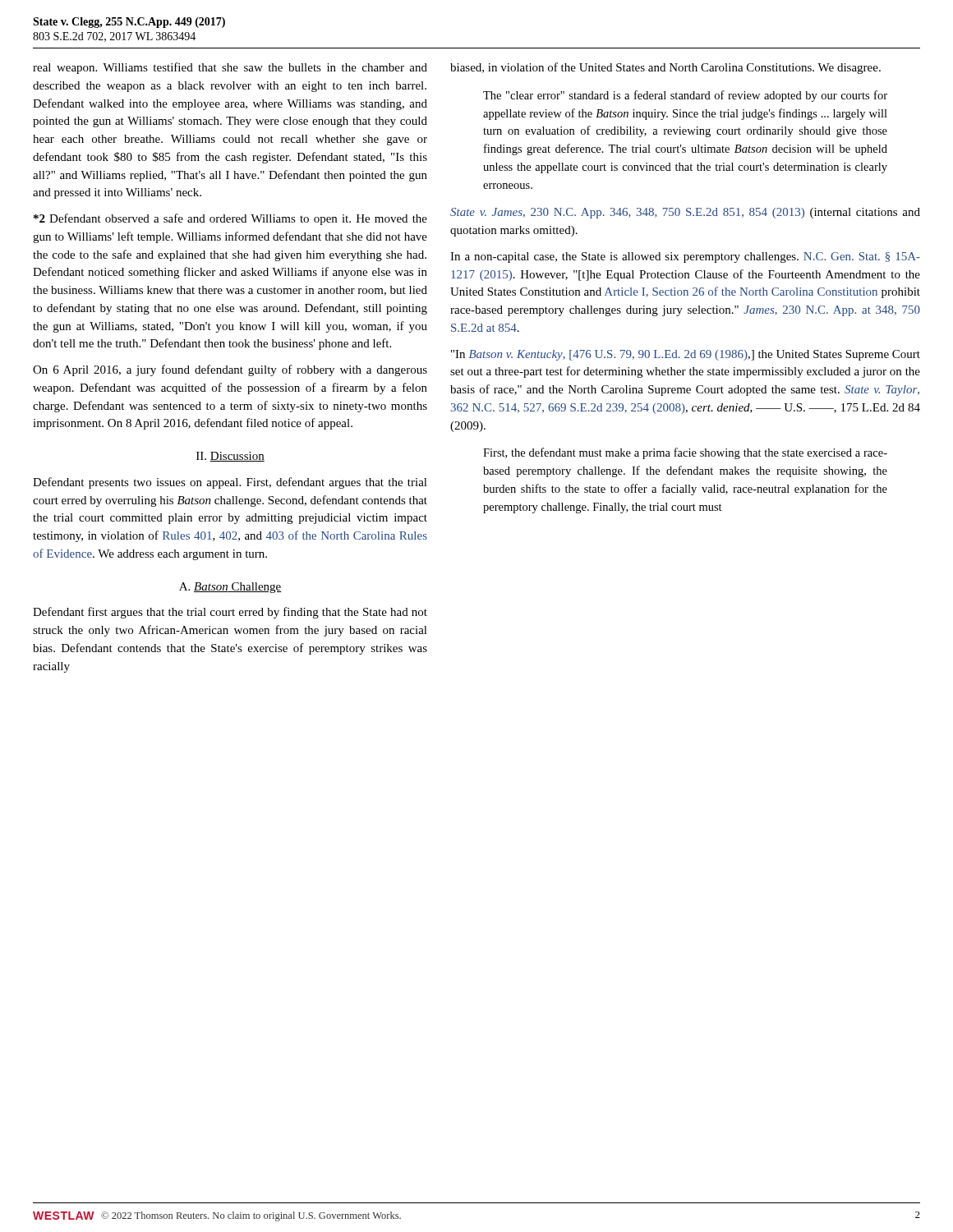
Task: Select the text starting "Defendant presents two issues on appeal. First, defendant"
Action: tap(230, 518)
